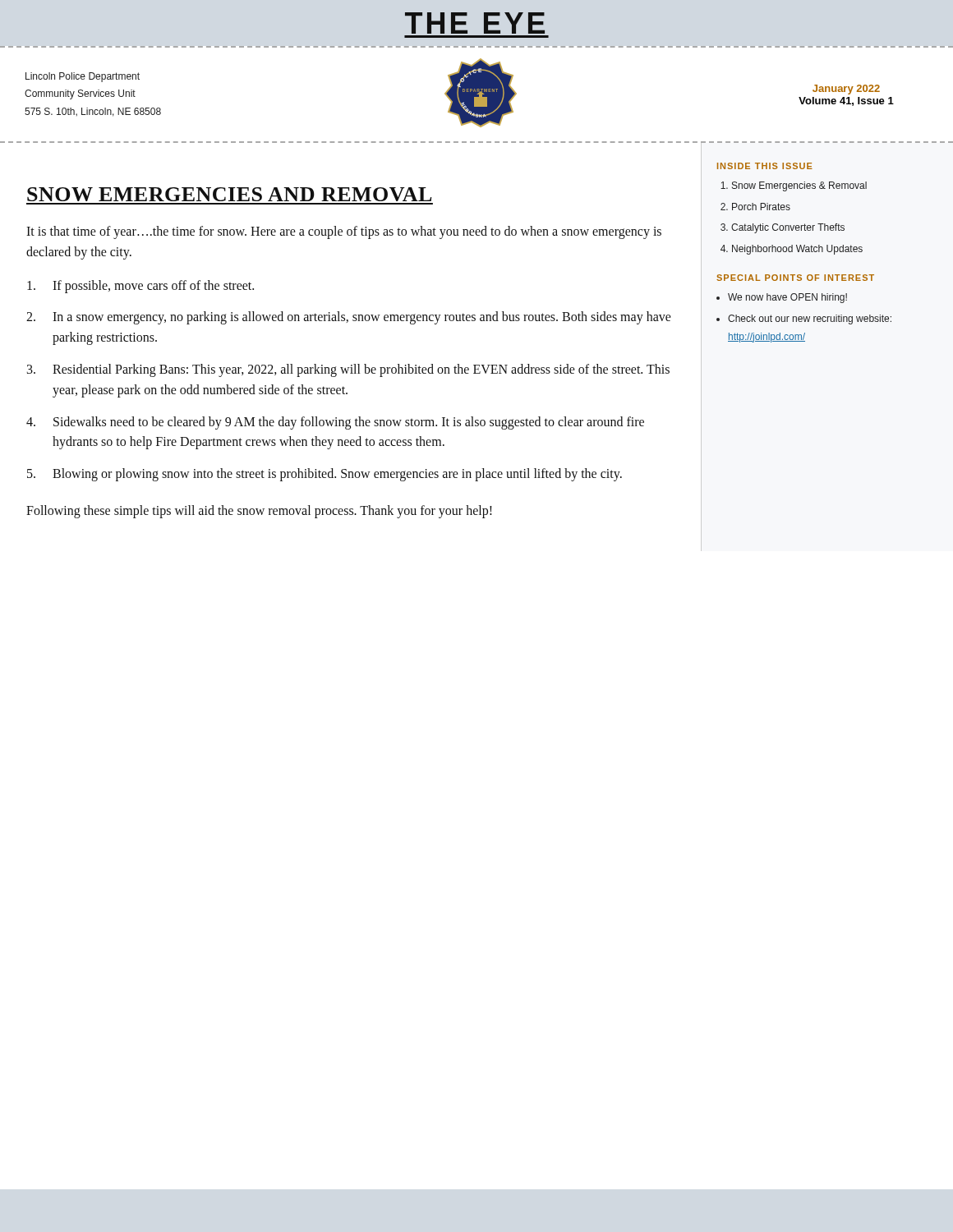Select the text block starting "Neighborhood Watch Updates"
This screenshot has width=953, height=1232.
(x=797, y=249)
